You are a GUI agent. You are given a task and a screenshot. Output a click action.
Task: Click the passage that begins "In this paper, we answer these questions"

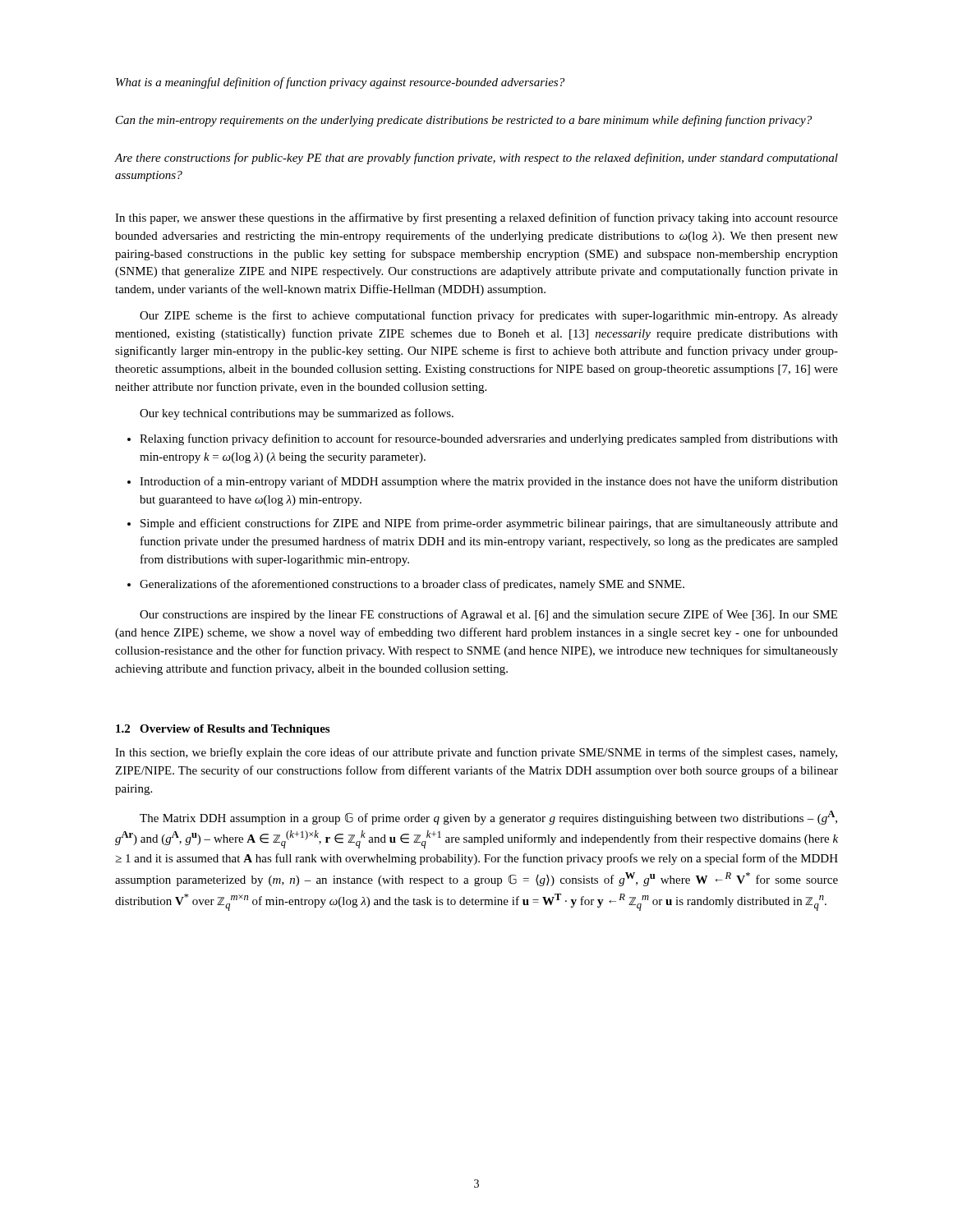pos(476,253)
